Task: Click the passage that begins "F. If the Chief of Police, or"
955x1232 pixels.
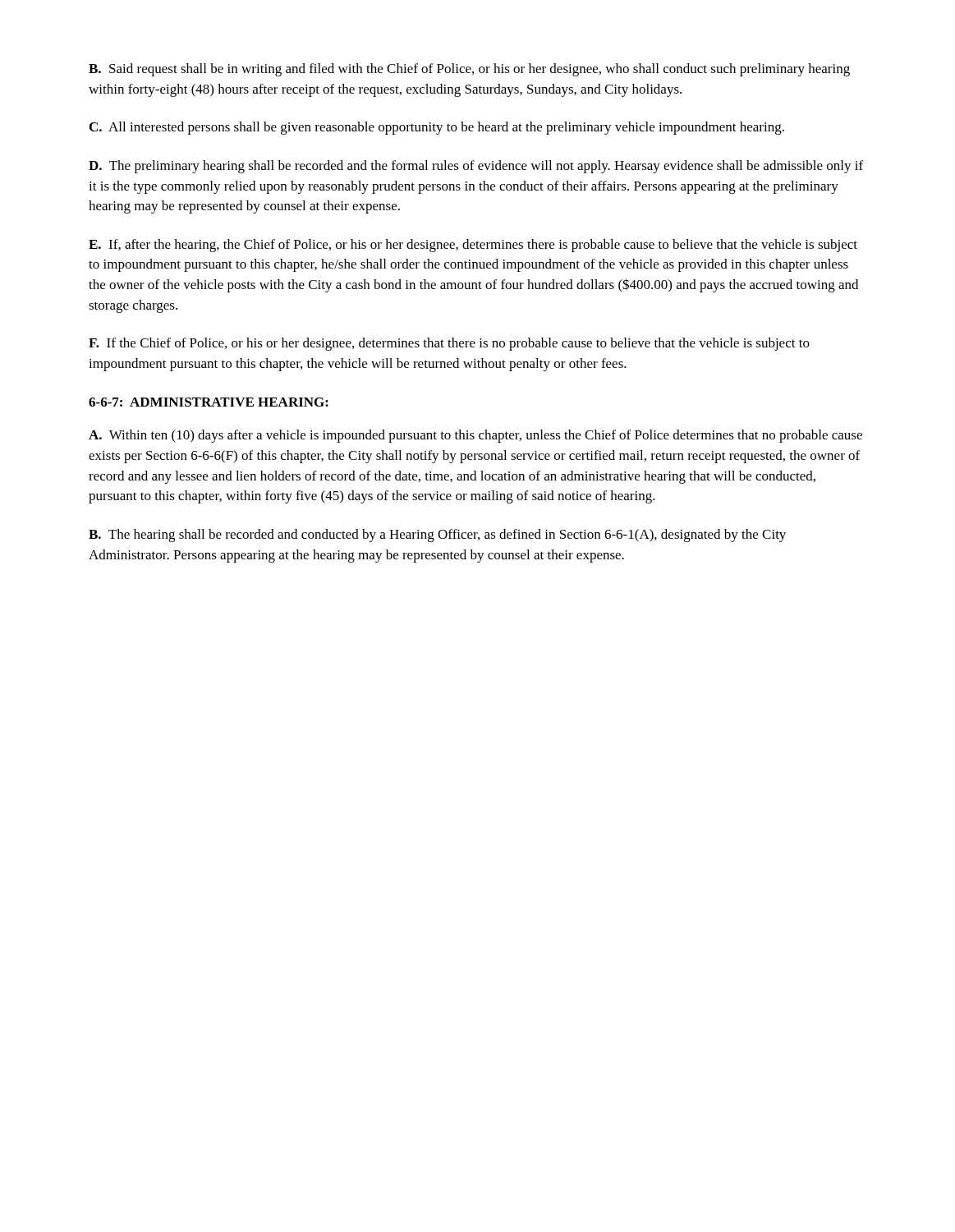Action: click(449, 353)
